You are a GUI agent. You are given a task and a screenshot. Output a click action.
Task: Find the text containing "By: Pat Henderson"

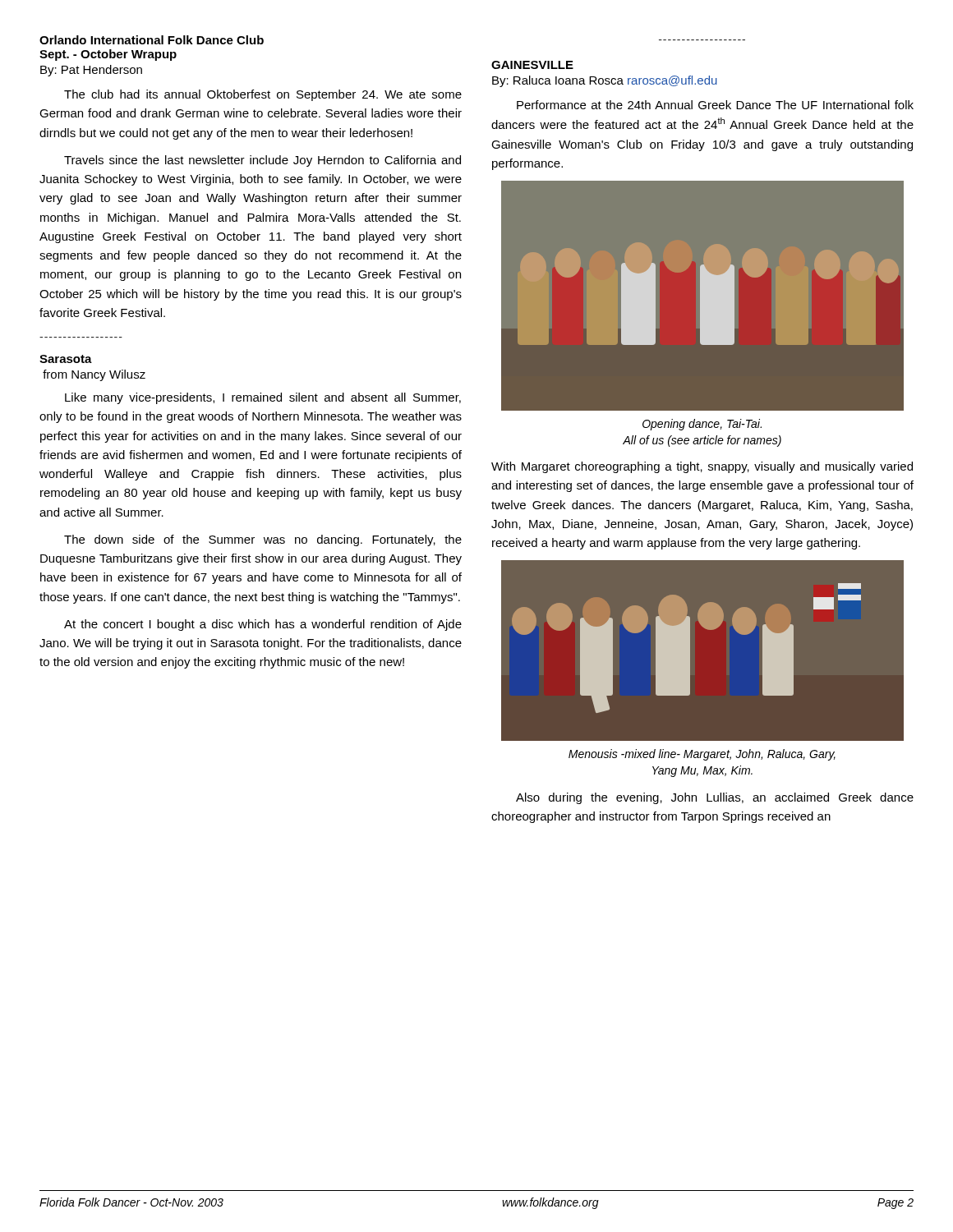[91, 69]
